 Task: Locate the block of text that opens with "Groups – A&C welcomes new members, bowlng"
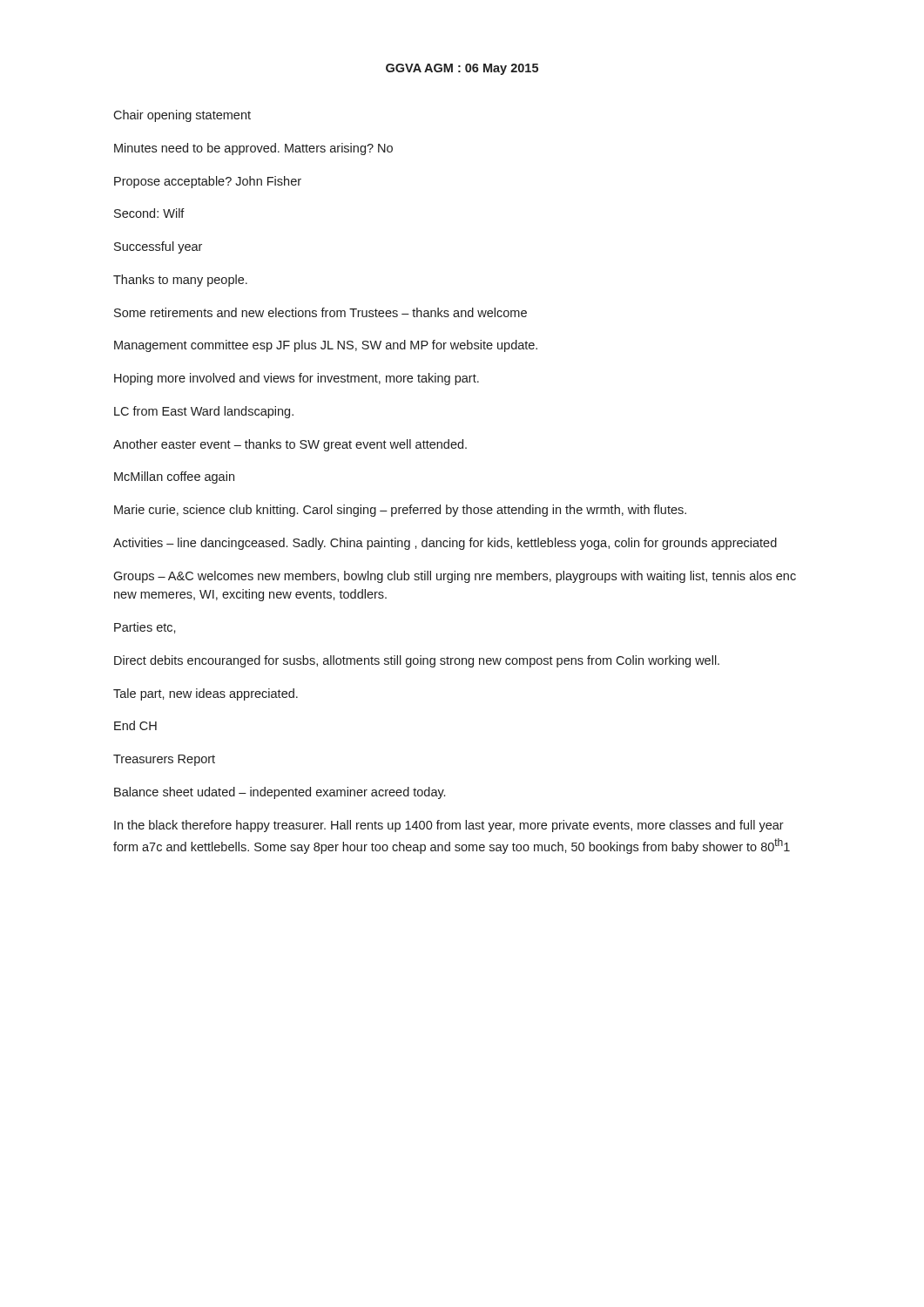coord(455,585)
